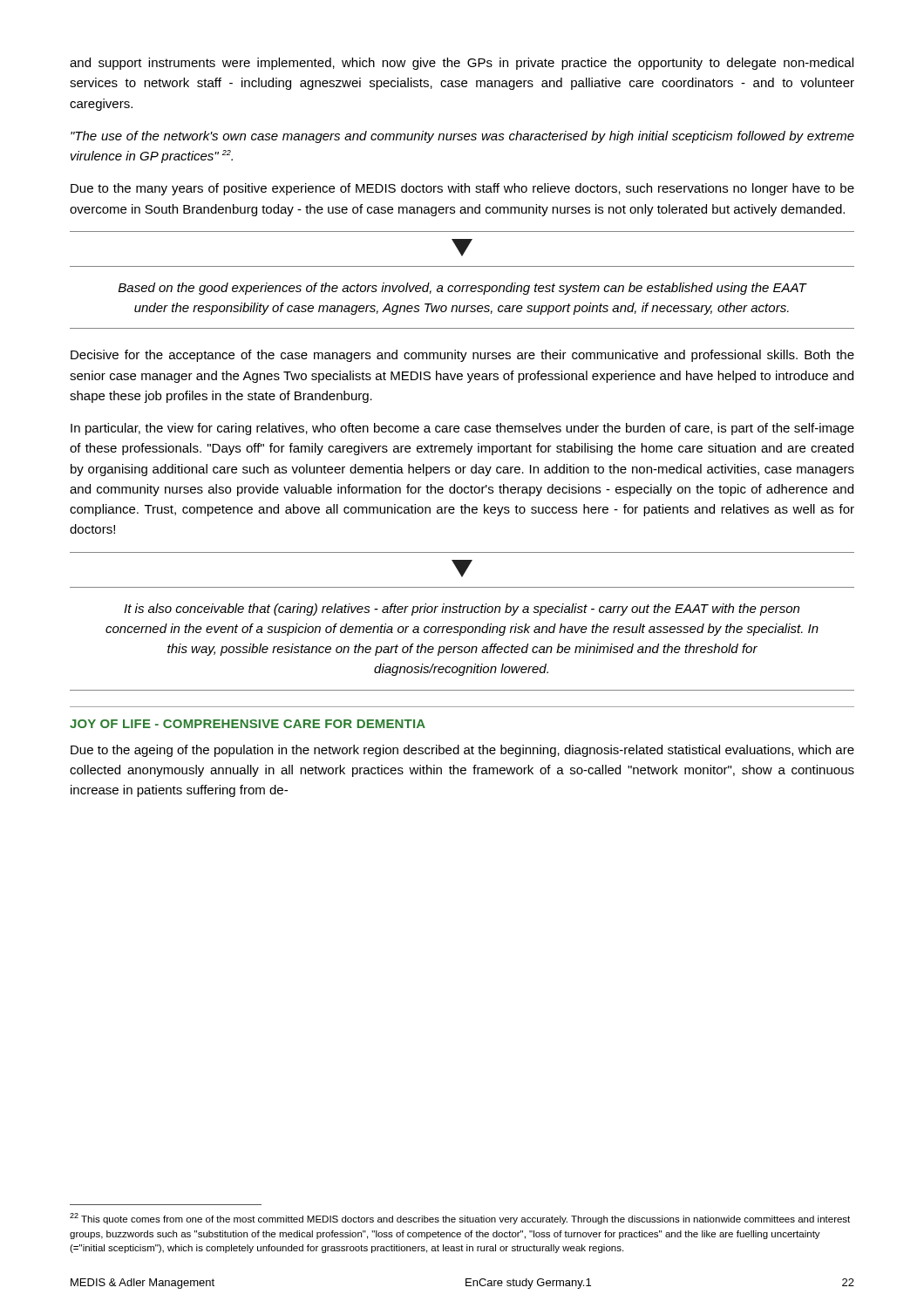This screenshot has height=1308, width=924.
Task: Point to the block beginning "In particular, the"
Action: 462,478
